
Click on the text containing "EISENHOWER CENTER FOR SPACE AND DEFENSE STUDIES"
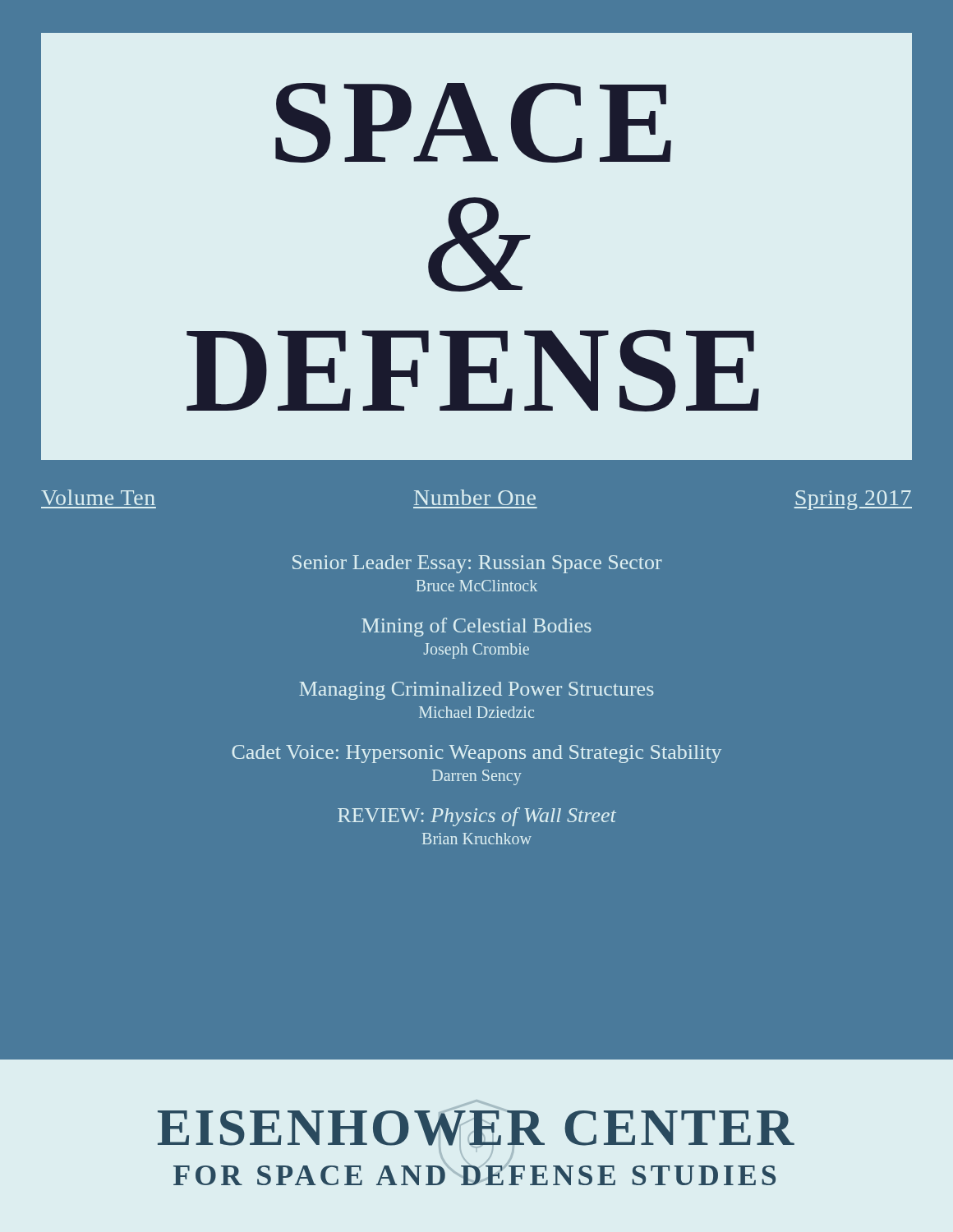pos(476,1145)
